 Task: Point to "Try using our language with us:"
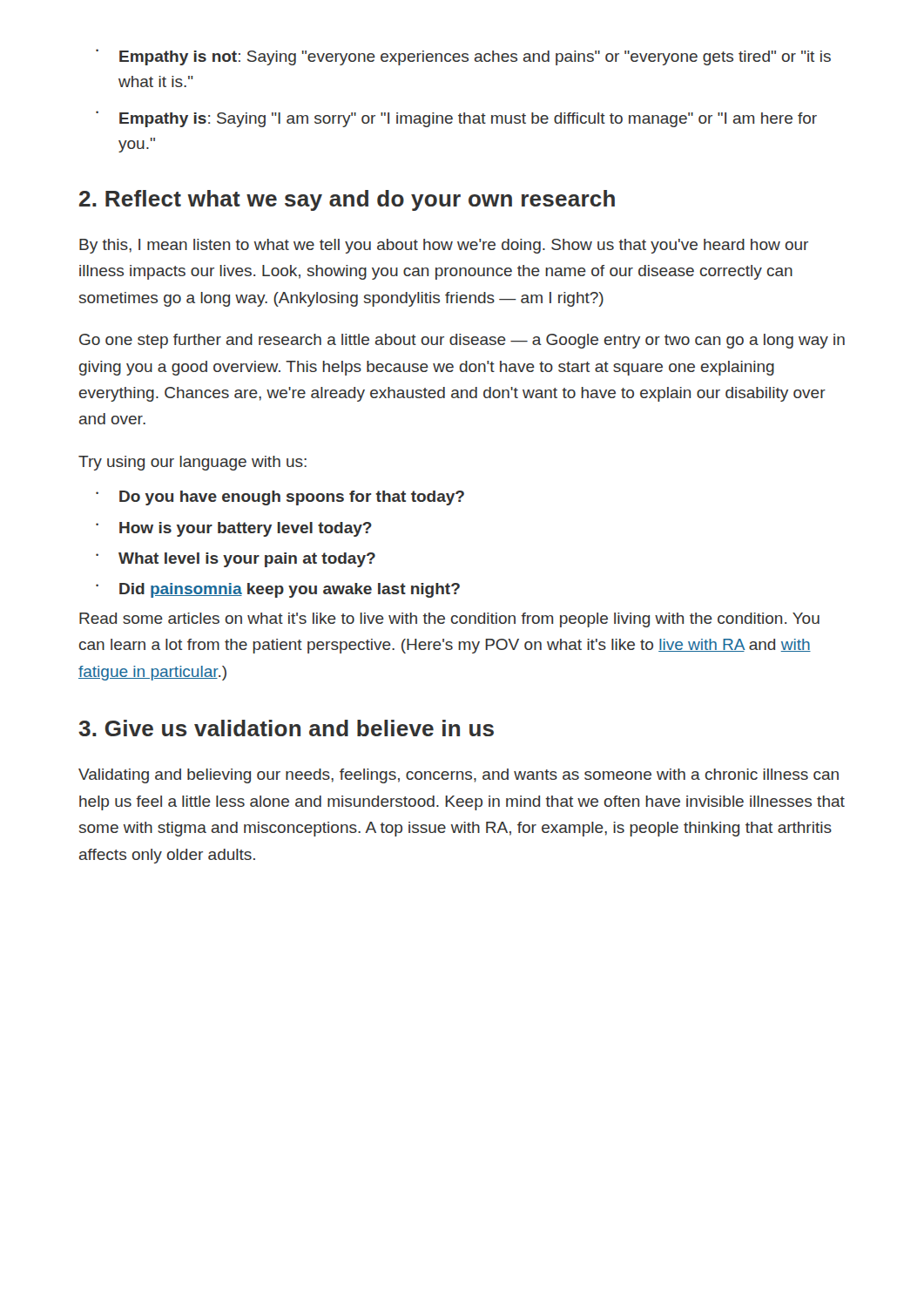(x=193, y=461)
